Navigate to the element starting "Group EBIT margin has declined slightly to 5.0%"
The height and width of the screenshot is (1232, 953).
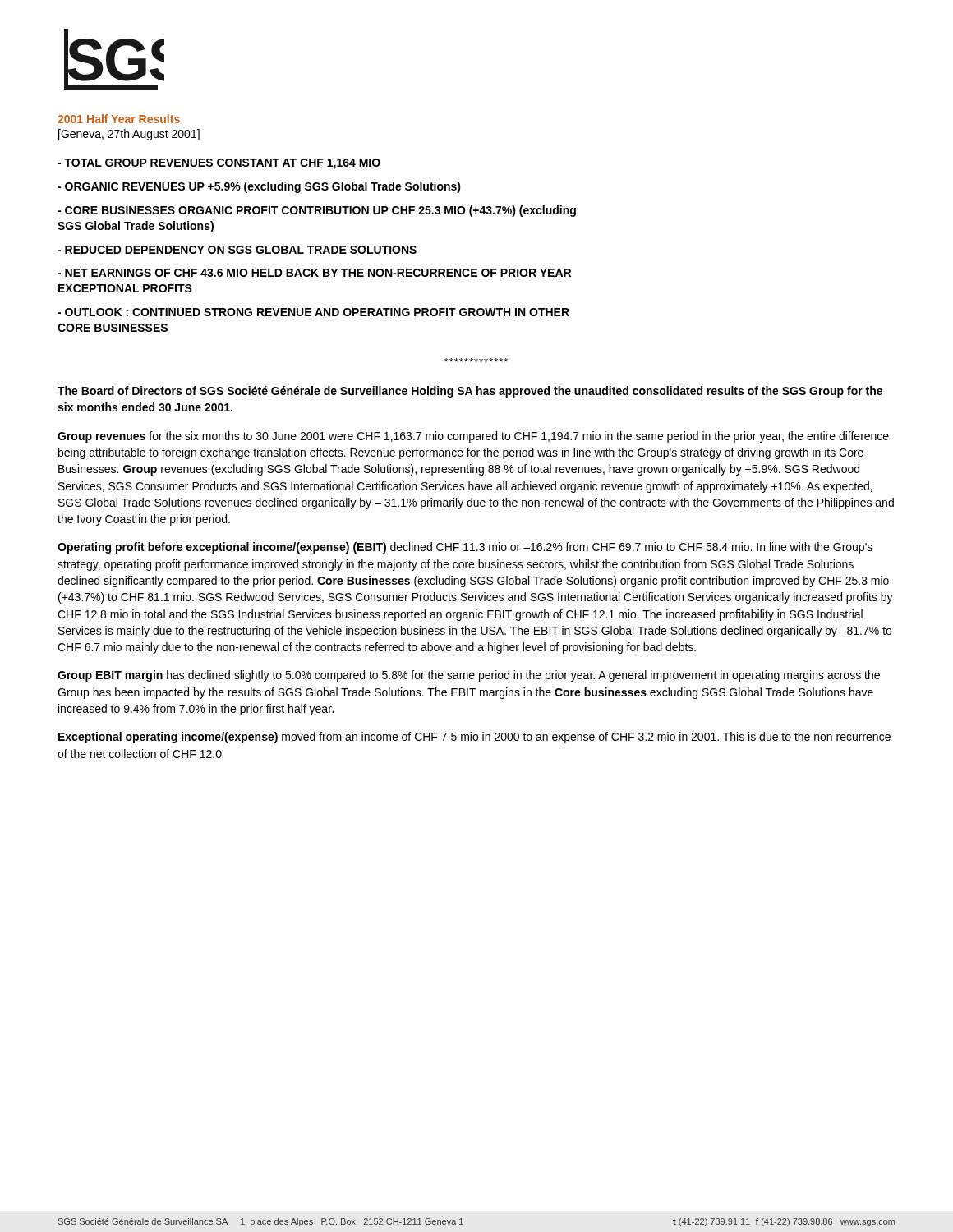pos(469,692)
